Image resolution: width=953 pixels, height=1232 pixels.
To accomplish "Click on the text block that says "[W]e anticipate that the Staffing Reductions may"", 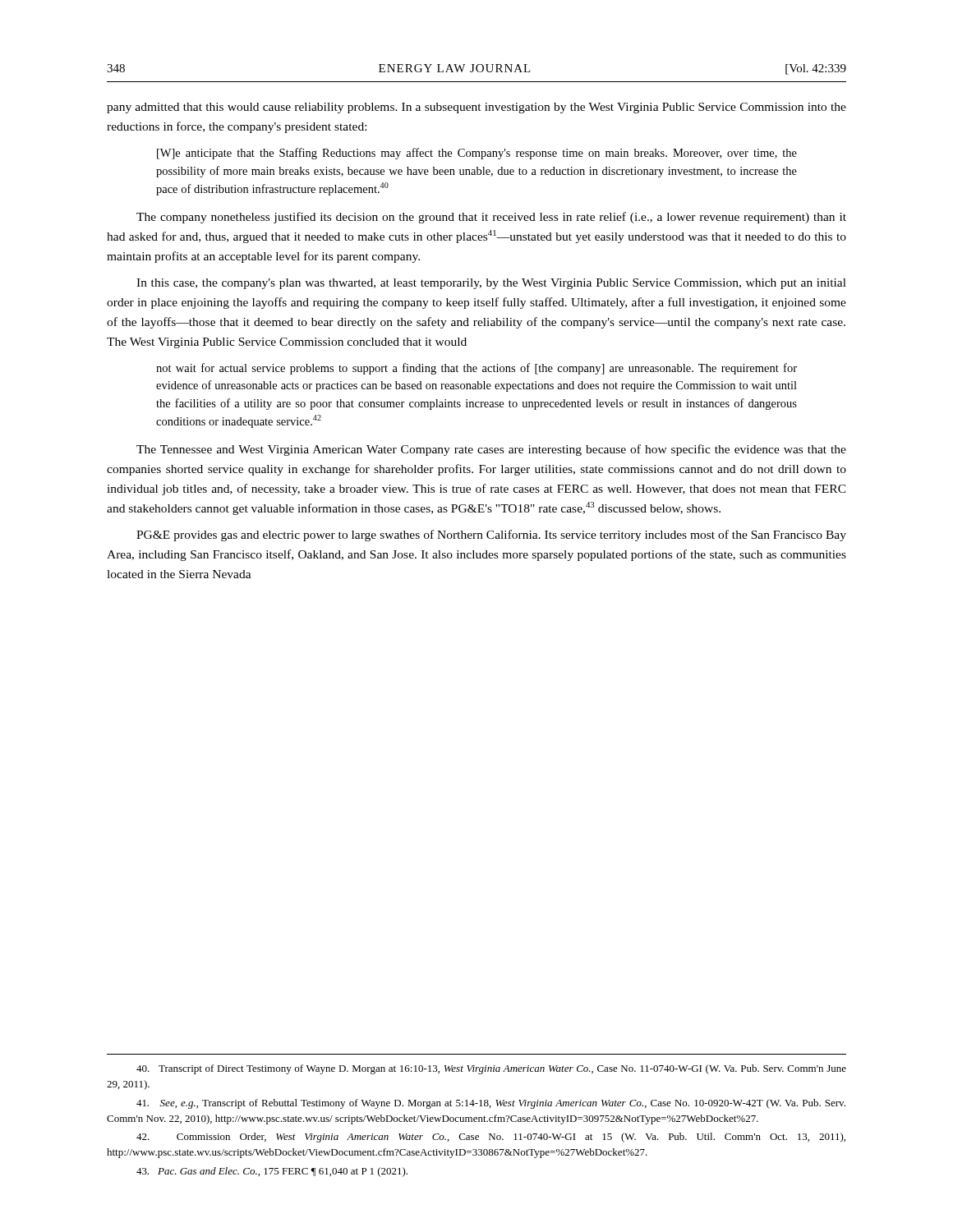I will 476,172.
